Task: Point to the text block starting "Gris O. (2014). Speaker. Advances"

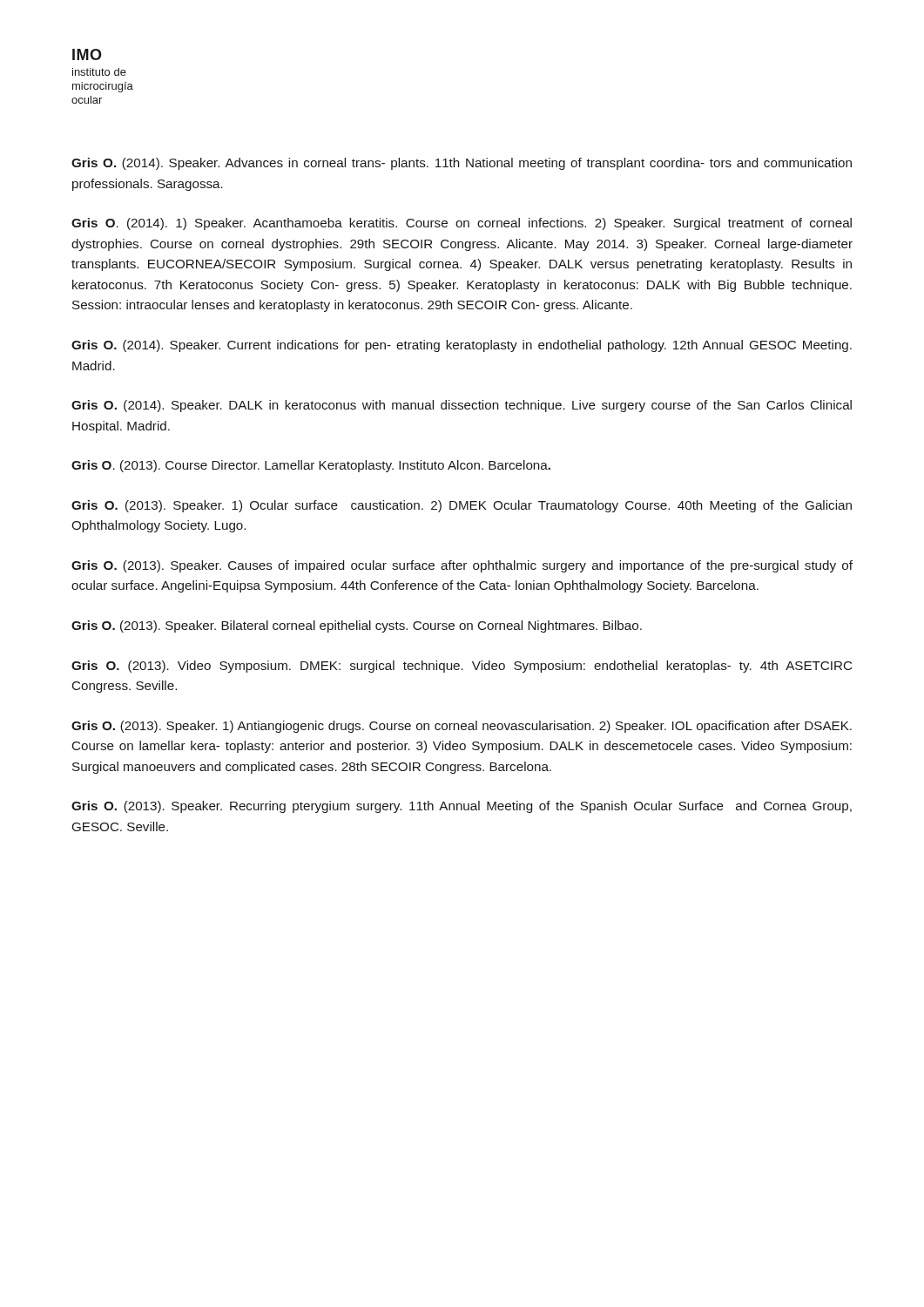Action: (462, 173)
